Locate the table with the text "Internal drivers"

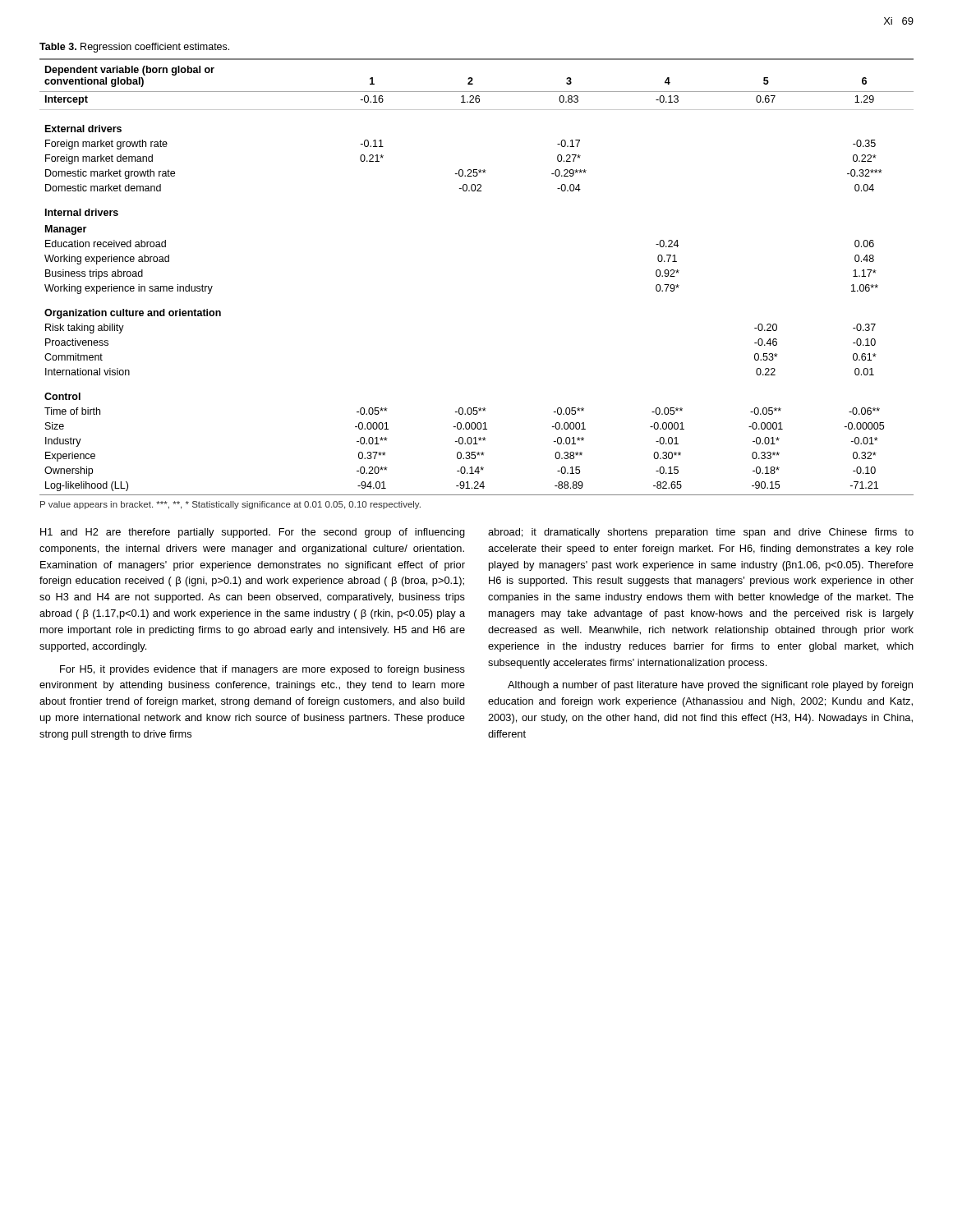[476, 277]
